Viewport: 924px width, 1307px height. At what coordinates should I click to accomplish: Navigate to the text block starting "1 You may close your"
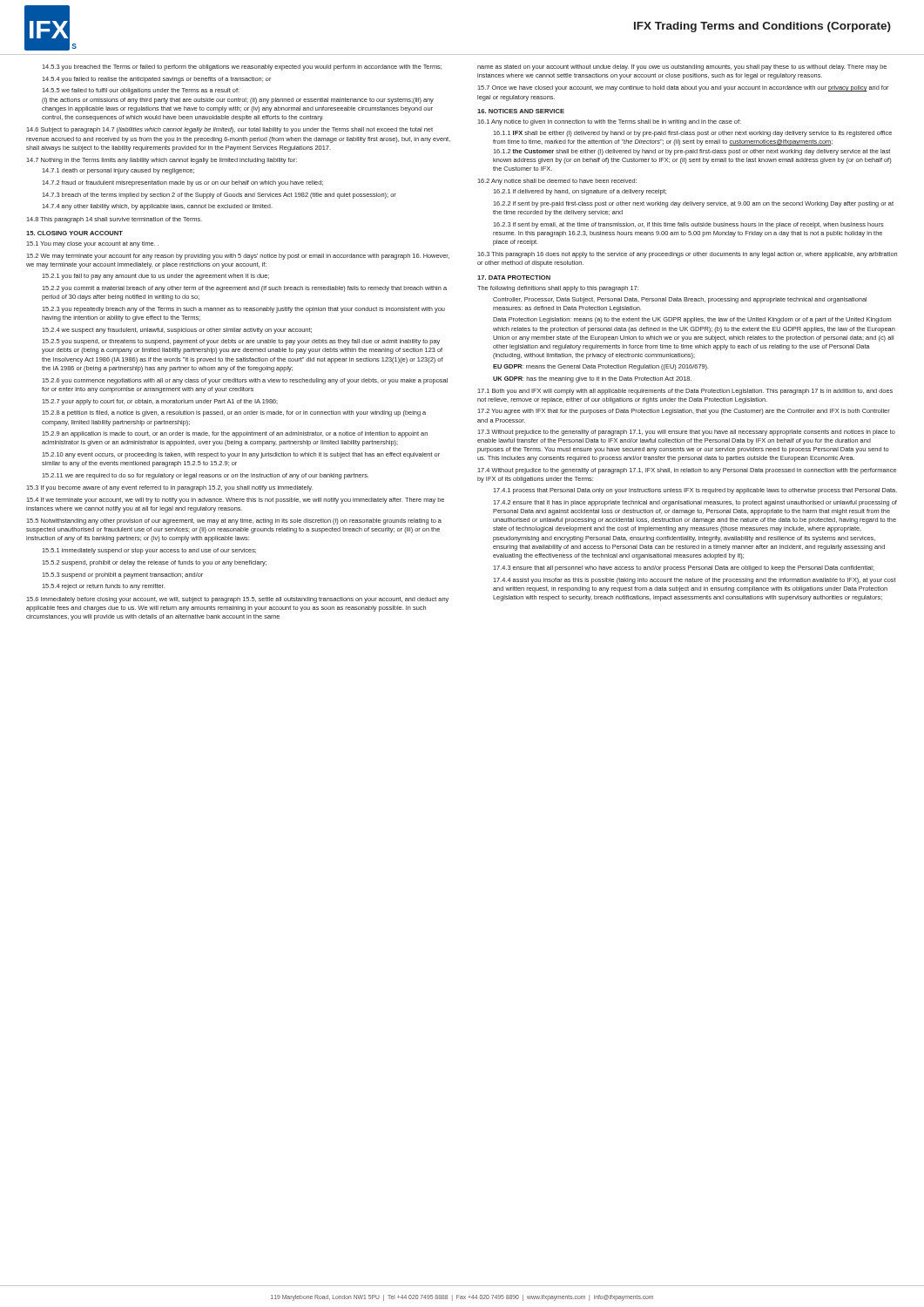click(93, 243)
